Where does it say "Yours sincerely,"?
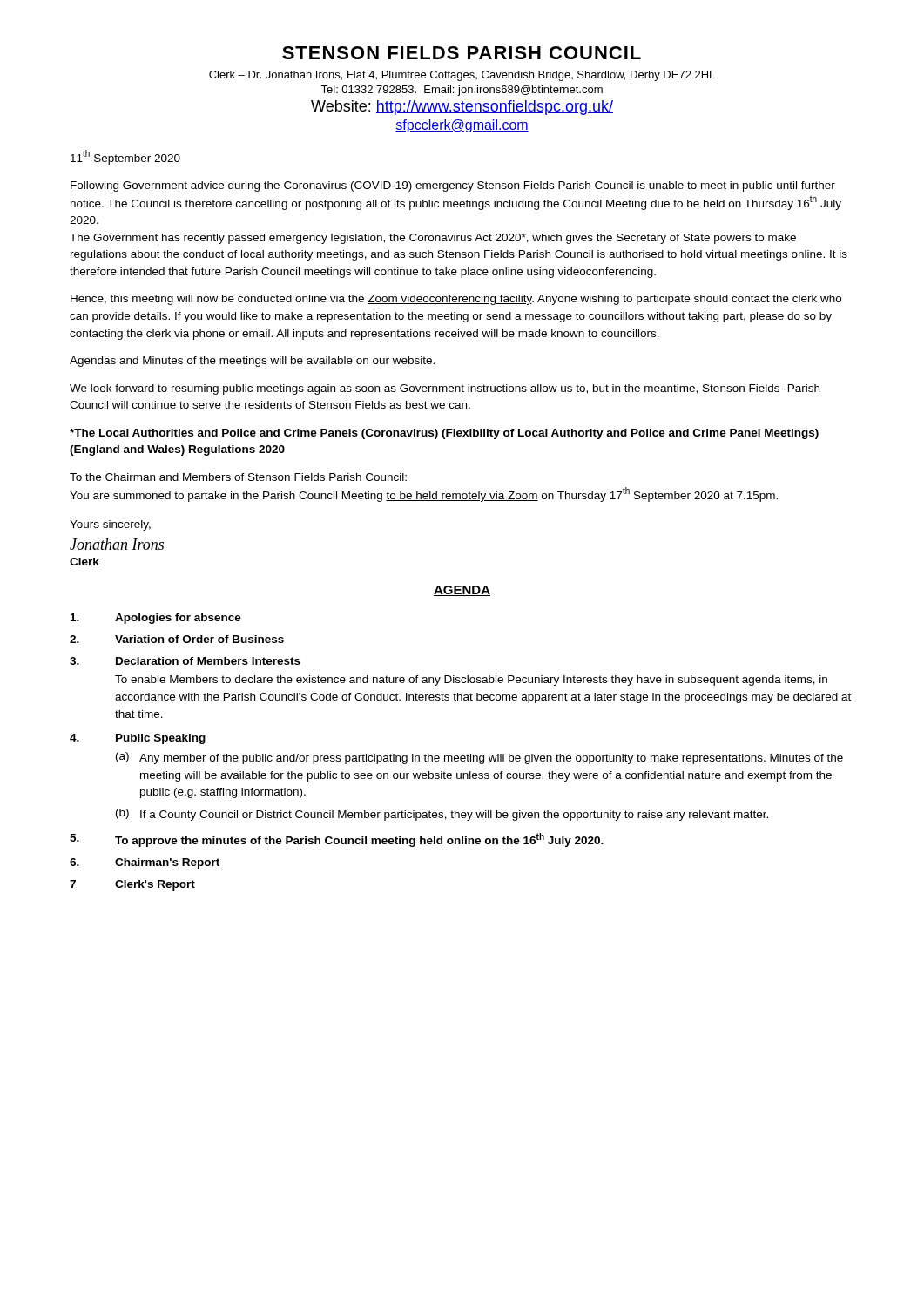Image resolution: width=924 pixels, height=1307 pixels. click(x=111, y=524)
